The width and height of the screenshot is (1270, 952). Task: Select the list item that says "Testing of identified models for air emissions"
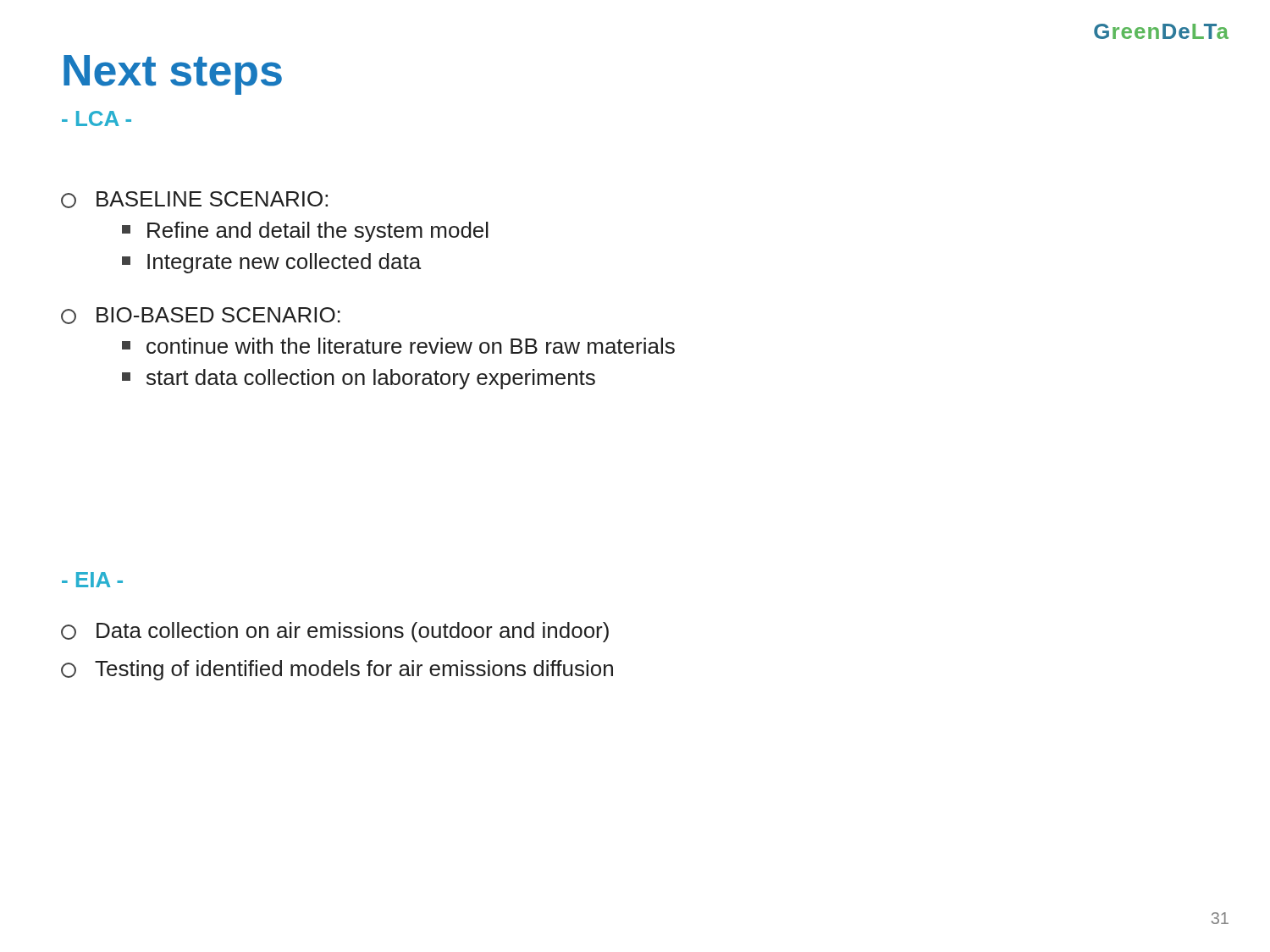tap(338, 669)
